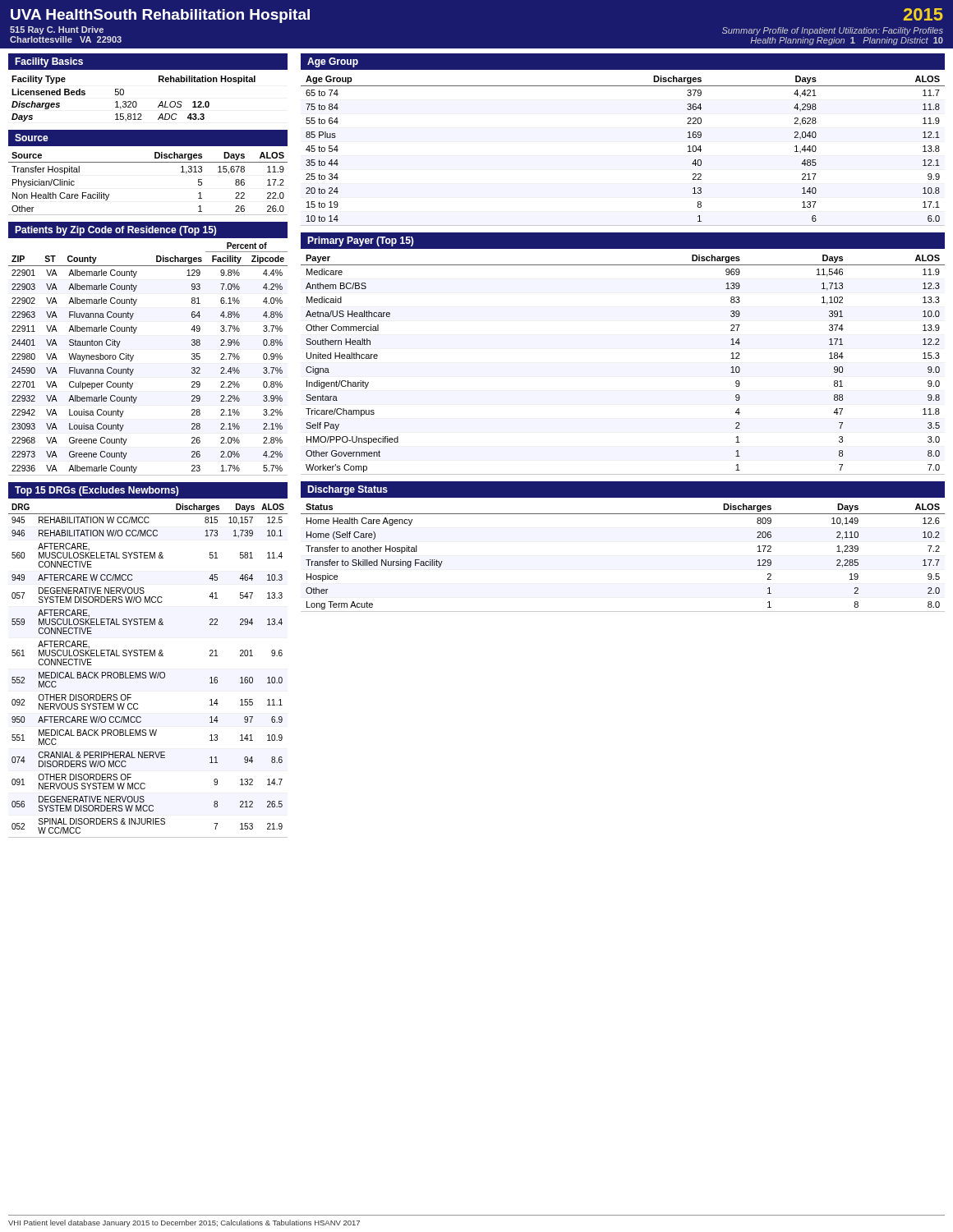Find the table that mentions "Long Term Acute"
The width and height of the screenshot is (953, 1232).
tap(623, 556)
